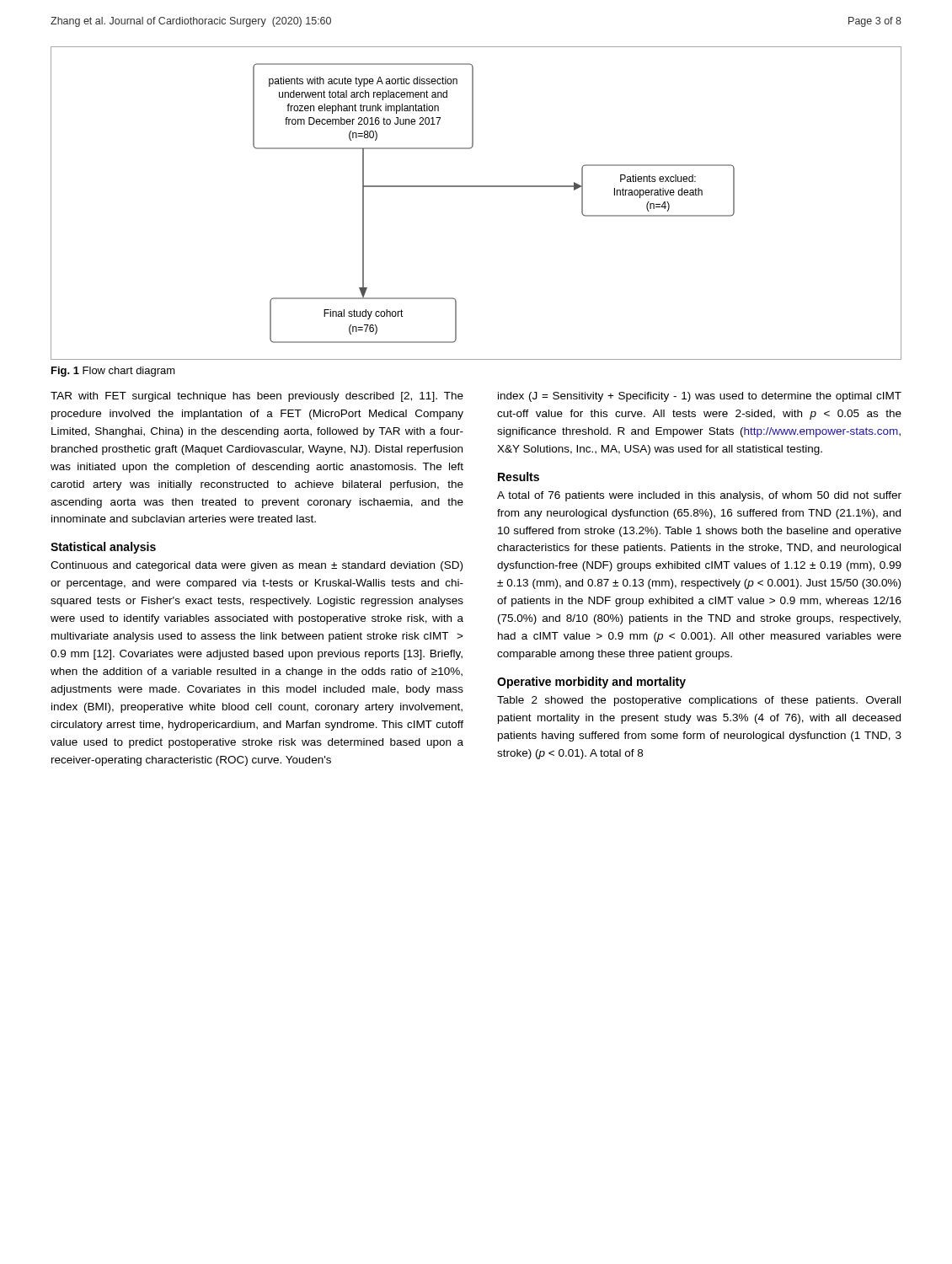Locate the flowchart
The width and height of the screenshot is (952, 1264).
(x=476, y=203)
